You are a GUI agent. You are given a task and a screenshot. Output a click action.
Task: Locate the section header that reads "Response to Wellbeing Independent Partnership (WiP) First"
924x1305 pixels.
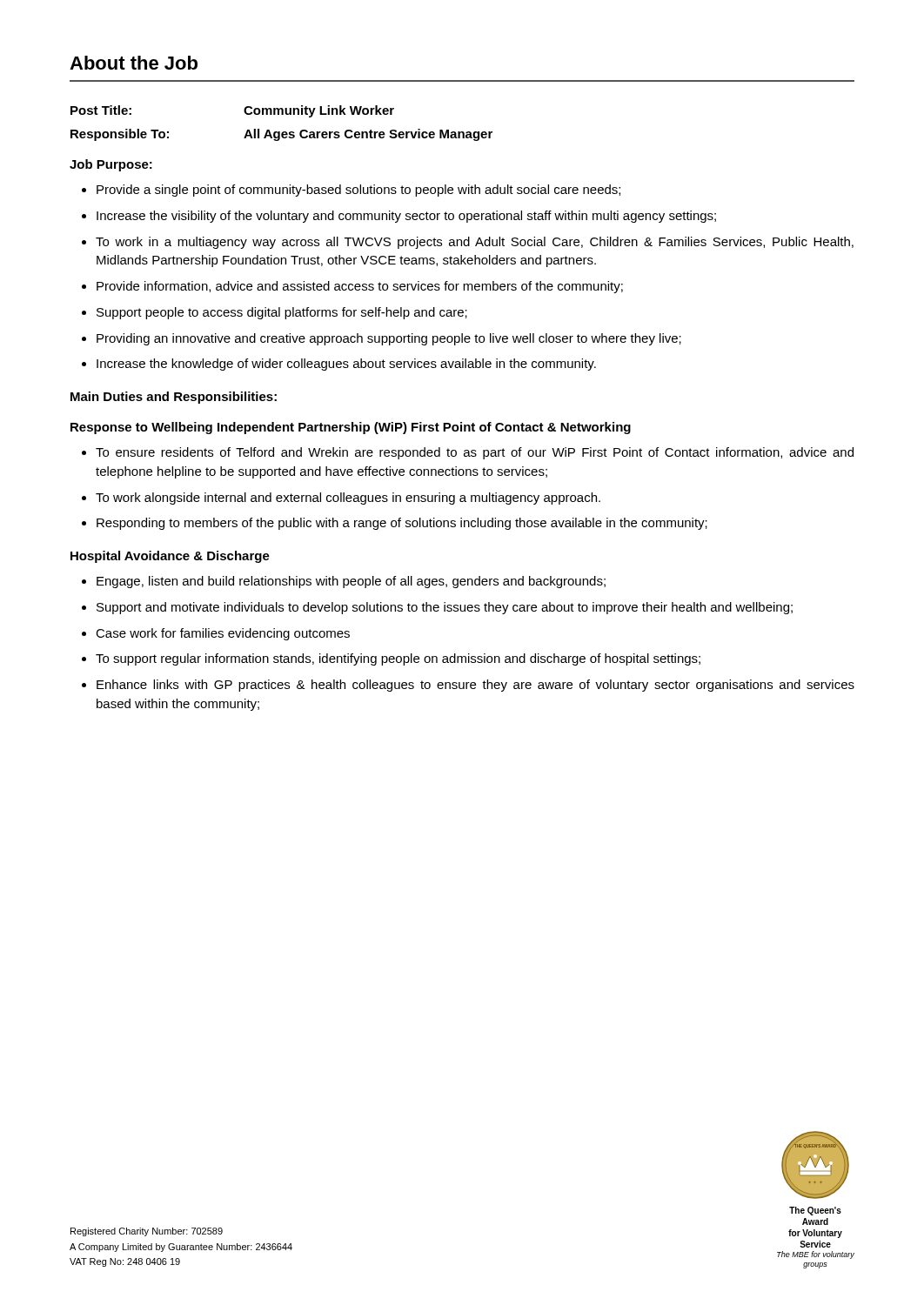(350, 427)
